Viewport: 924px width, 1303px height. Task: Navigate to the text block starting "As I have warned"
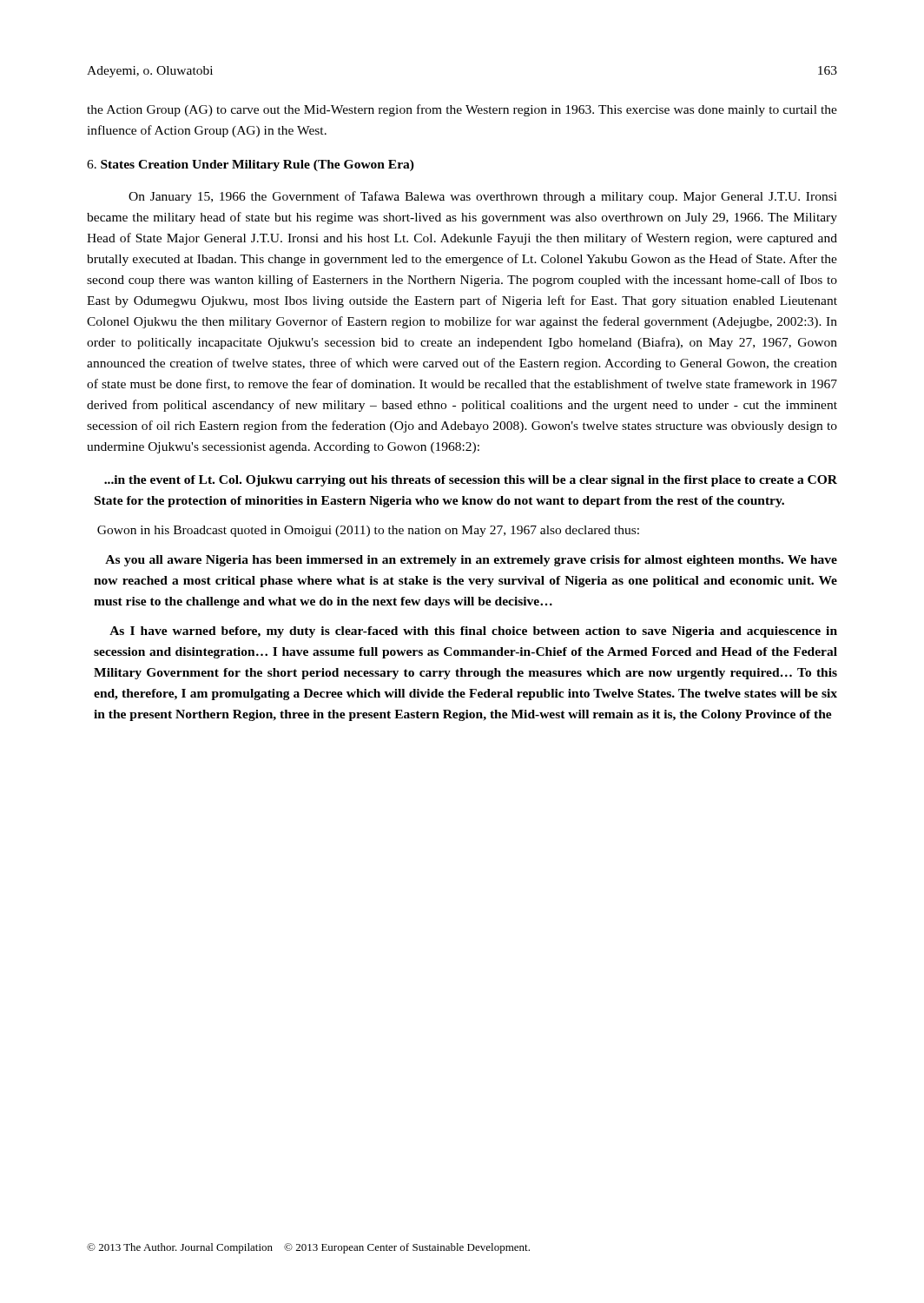[x=465, y=672]
